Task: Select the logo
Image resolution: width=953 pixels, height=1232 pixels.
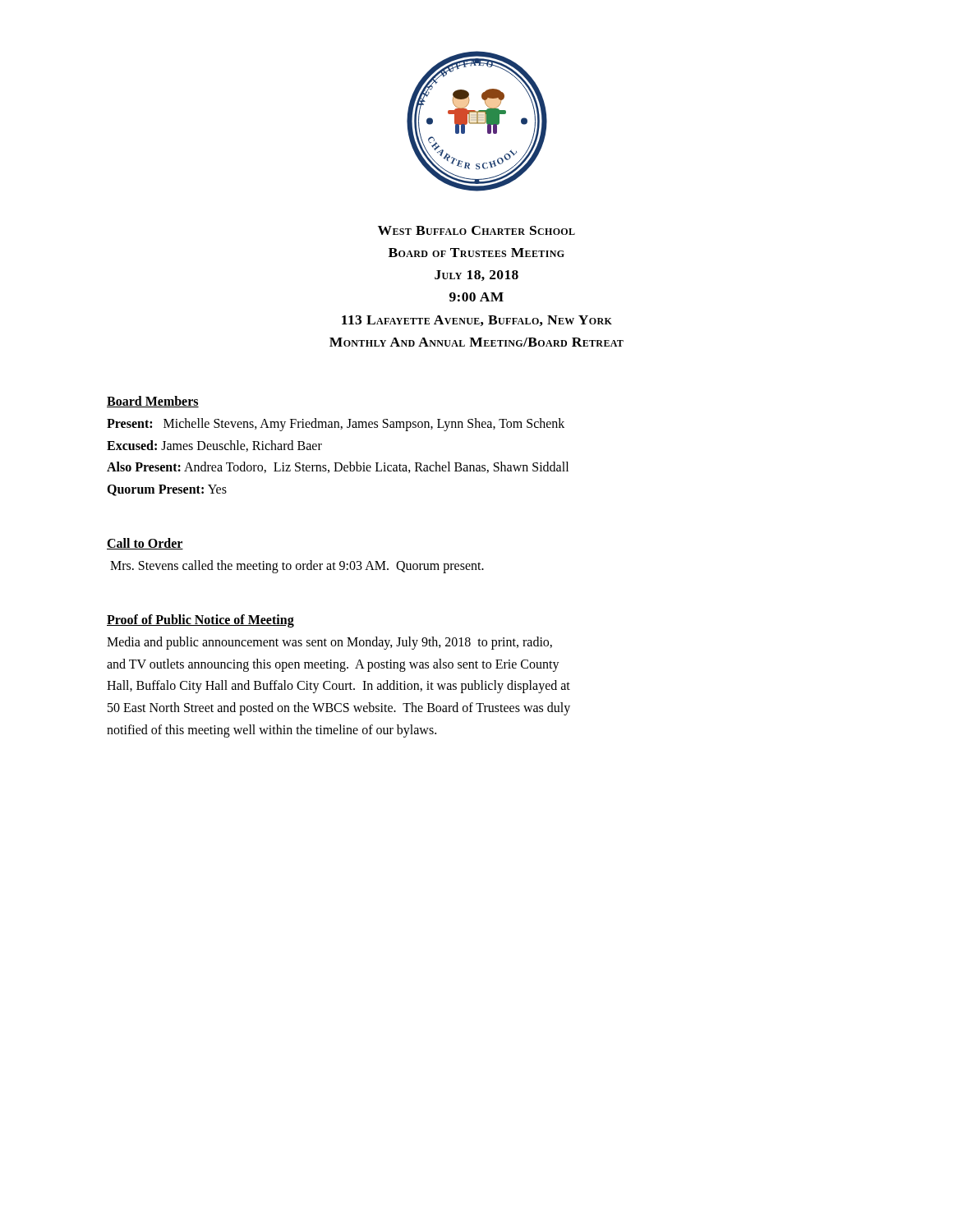Action: 476,123
